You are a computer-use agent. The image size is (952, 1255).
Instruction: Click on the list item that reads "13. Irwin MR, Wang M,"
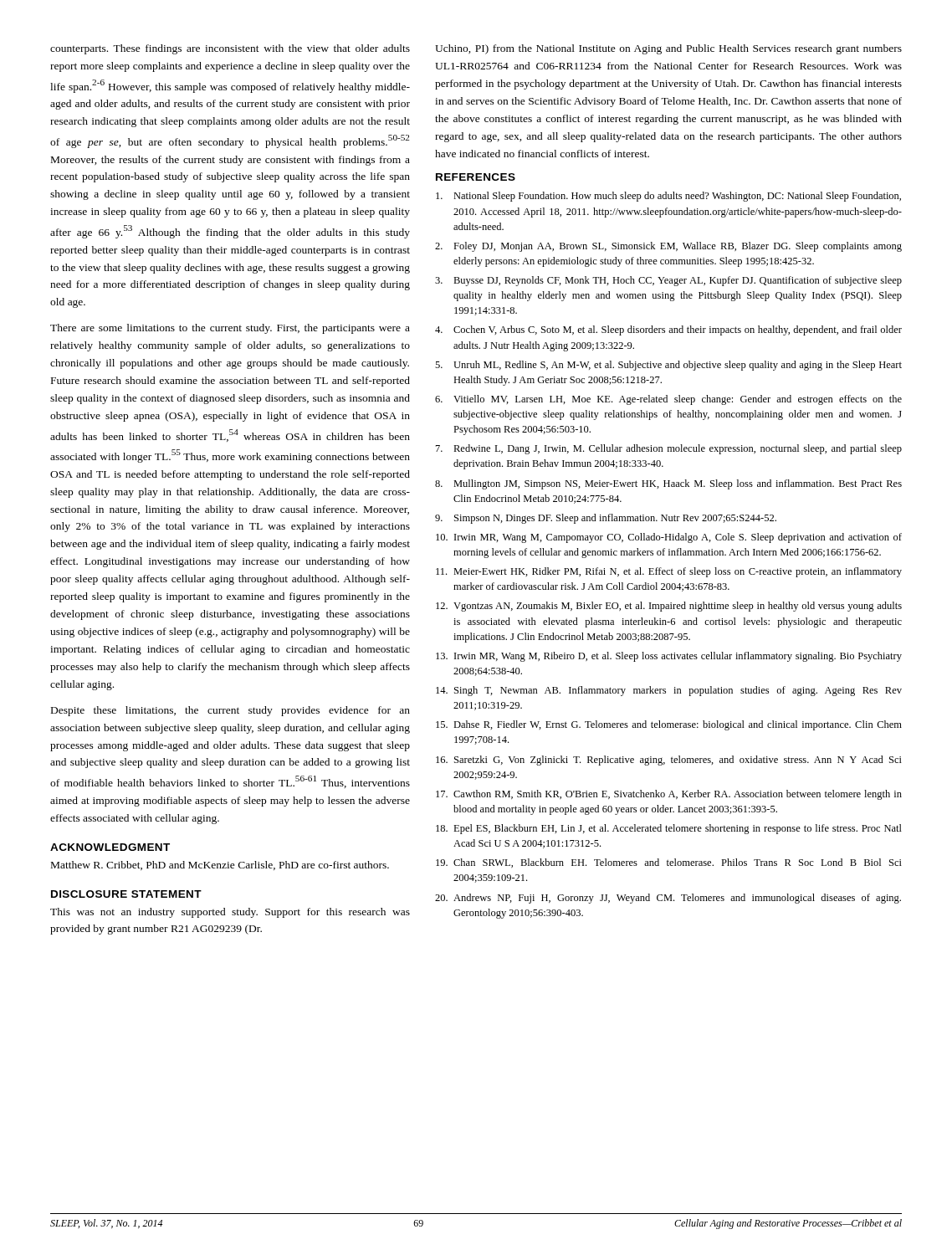668,663
